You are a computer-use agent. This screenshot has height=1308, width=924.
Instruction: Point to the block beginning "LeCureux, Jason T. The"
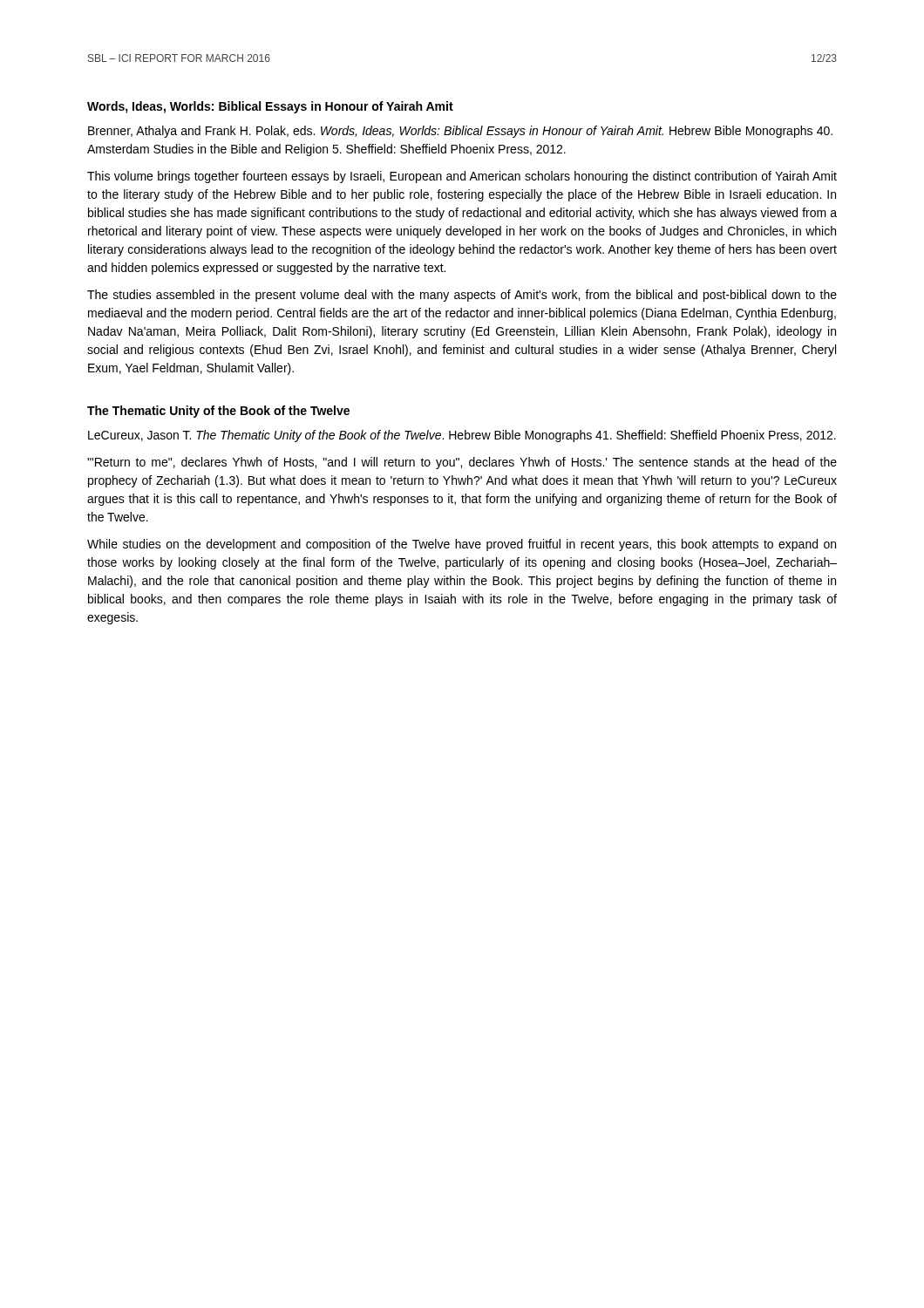point(462,435)
